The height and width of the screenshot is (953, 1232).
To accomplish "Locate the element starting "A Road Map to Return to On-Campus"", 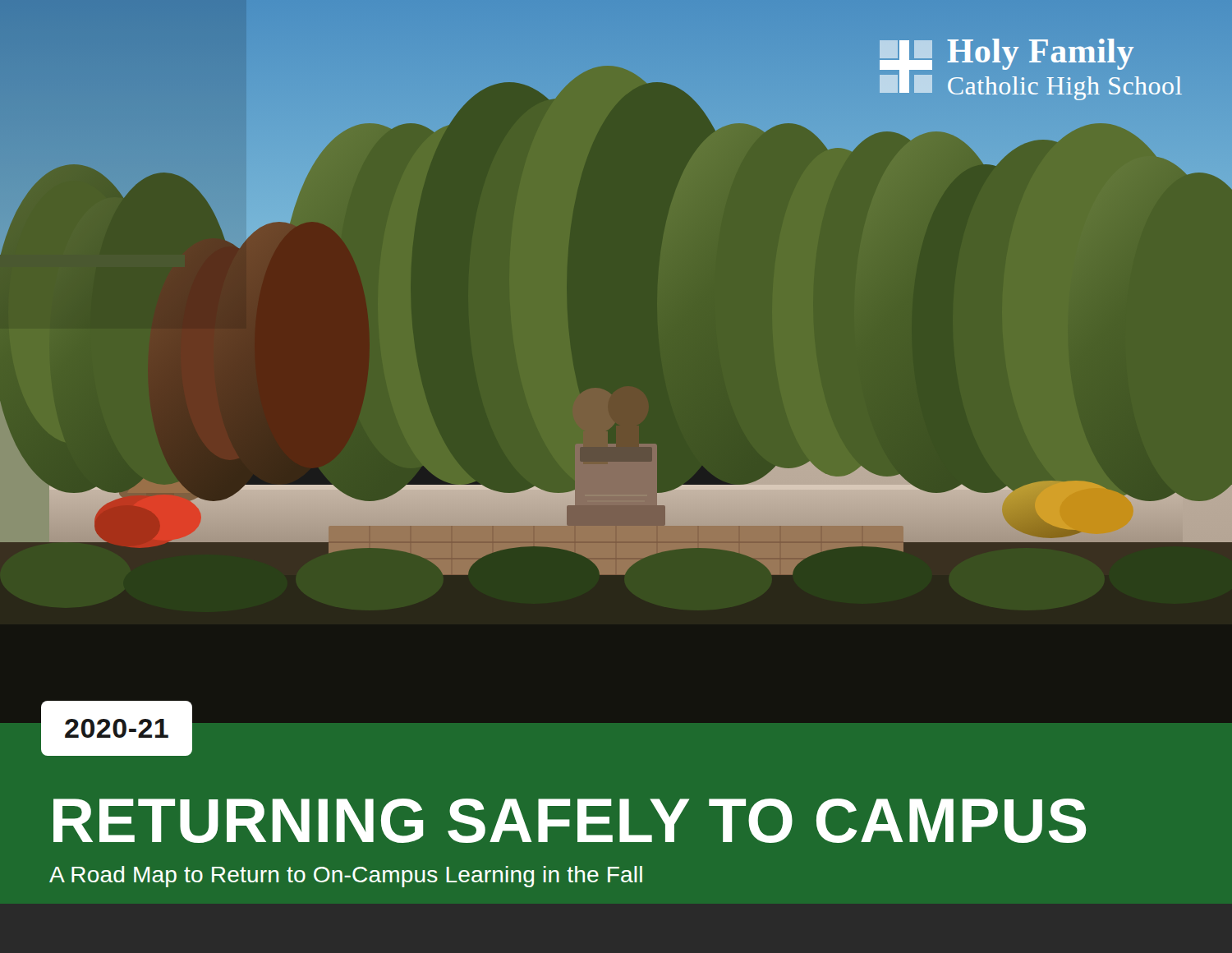I will point(346,874).
